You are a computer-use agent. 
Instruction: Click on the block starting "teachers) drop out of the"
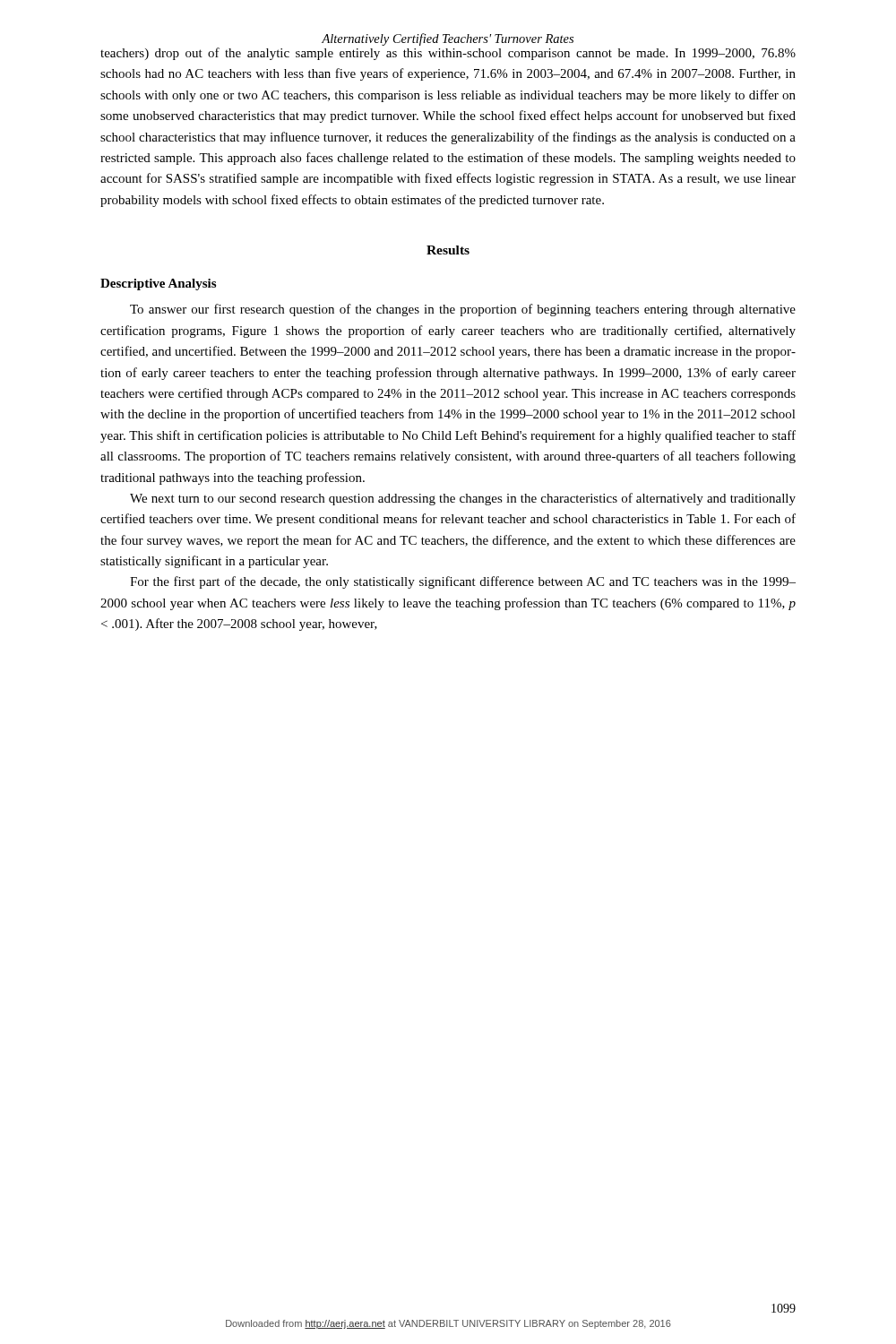click(x=448, y=127)
